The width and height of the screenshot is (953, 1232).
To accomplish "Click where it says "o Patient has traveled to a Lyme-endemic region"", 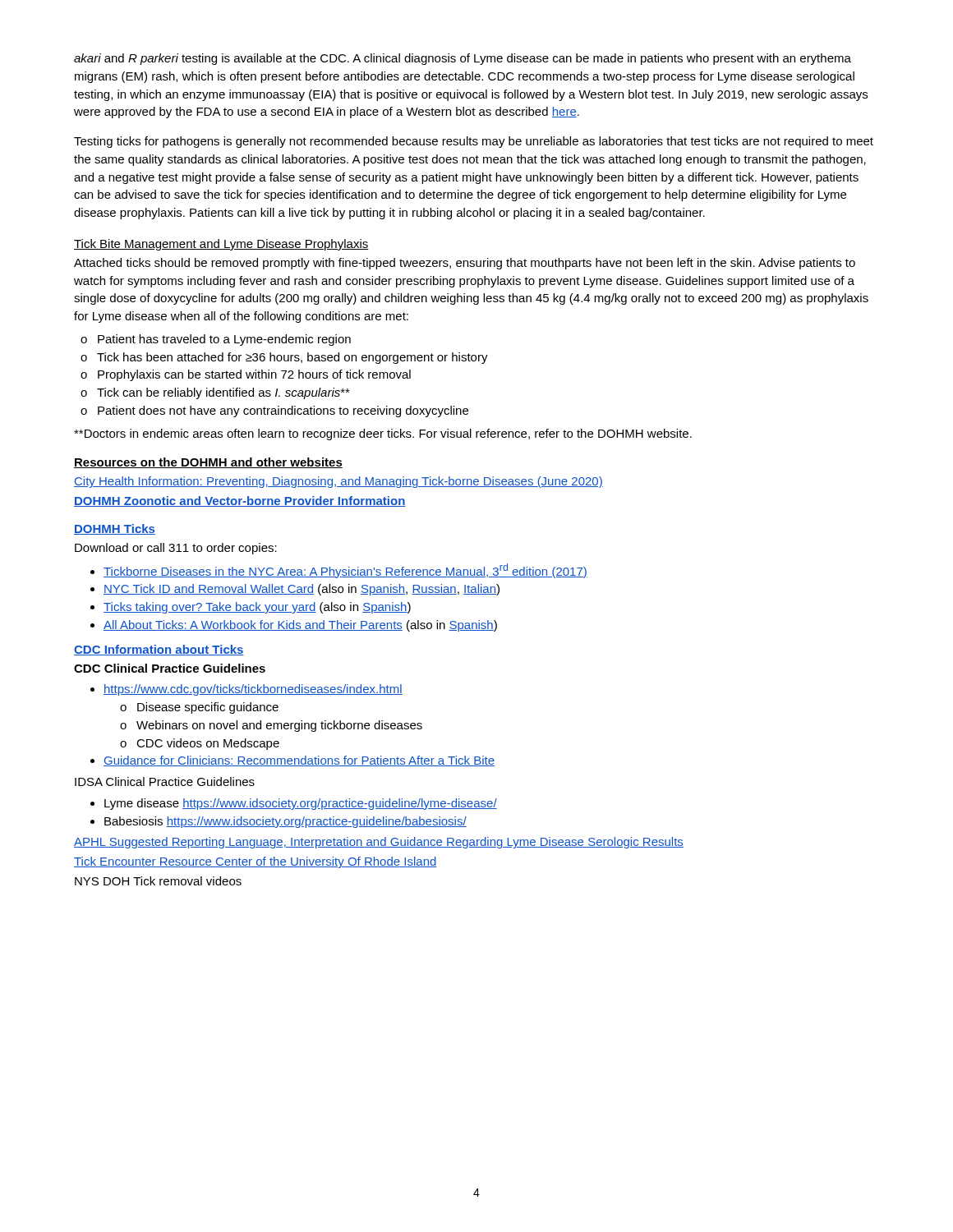I will (216, 339).
